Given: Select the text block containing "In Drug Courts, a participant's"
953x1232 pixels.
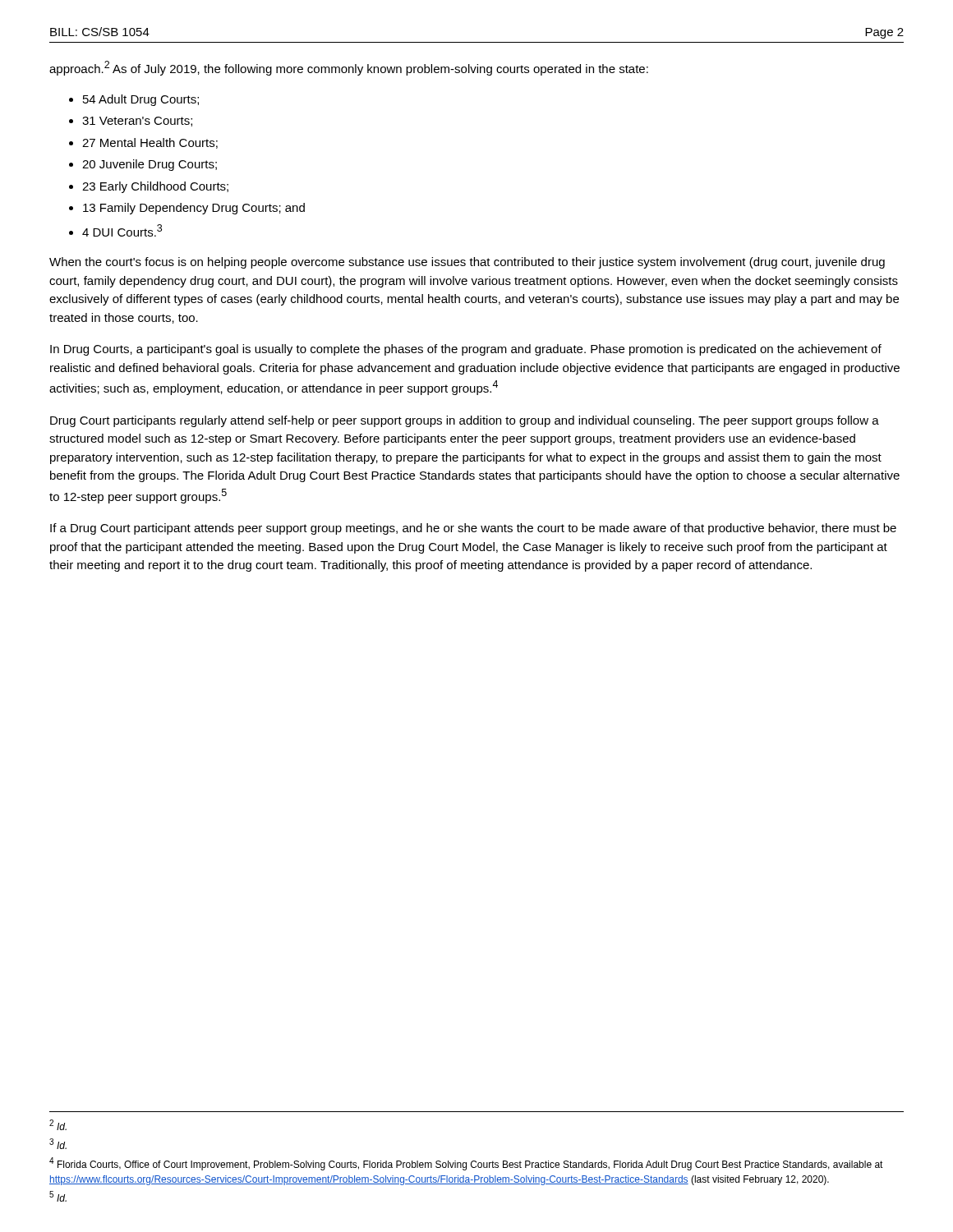Looking at the screenshot, I should pos(475,368).
